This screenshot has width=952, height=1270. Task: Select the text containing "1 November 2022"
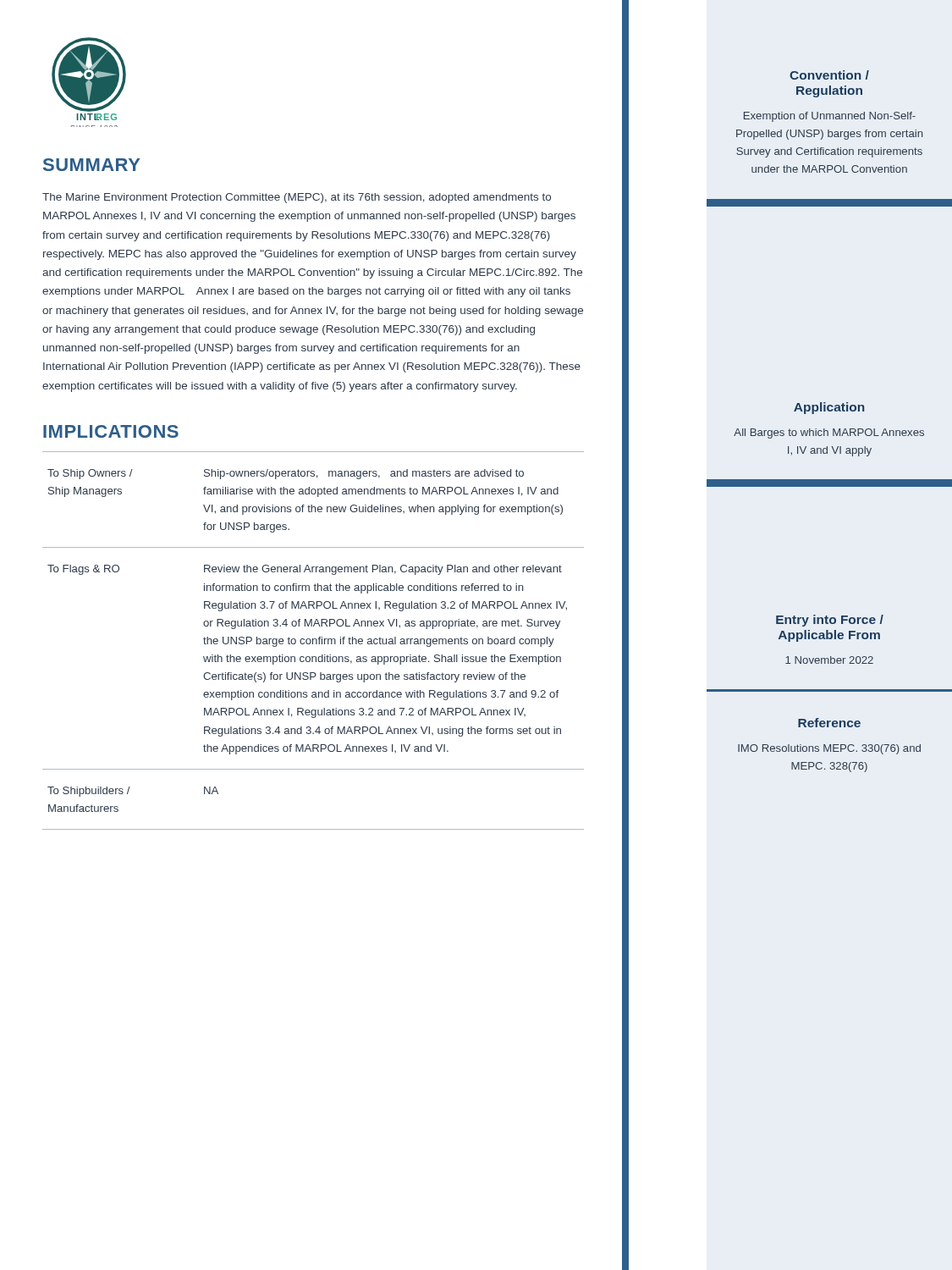point(829,660)
